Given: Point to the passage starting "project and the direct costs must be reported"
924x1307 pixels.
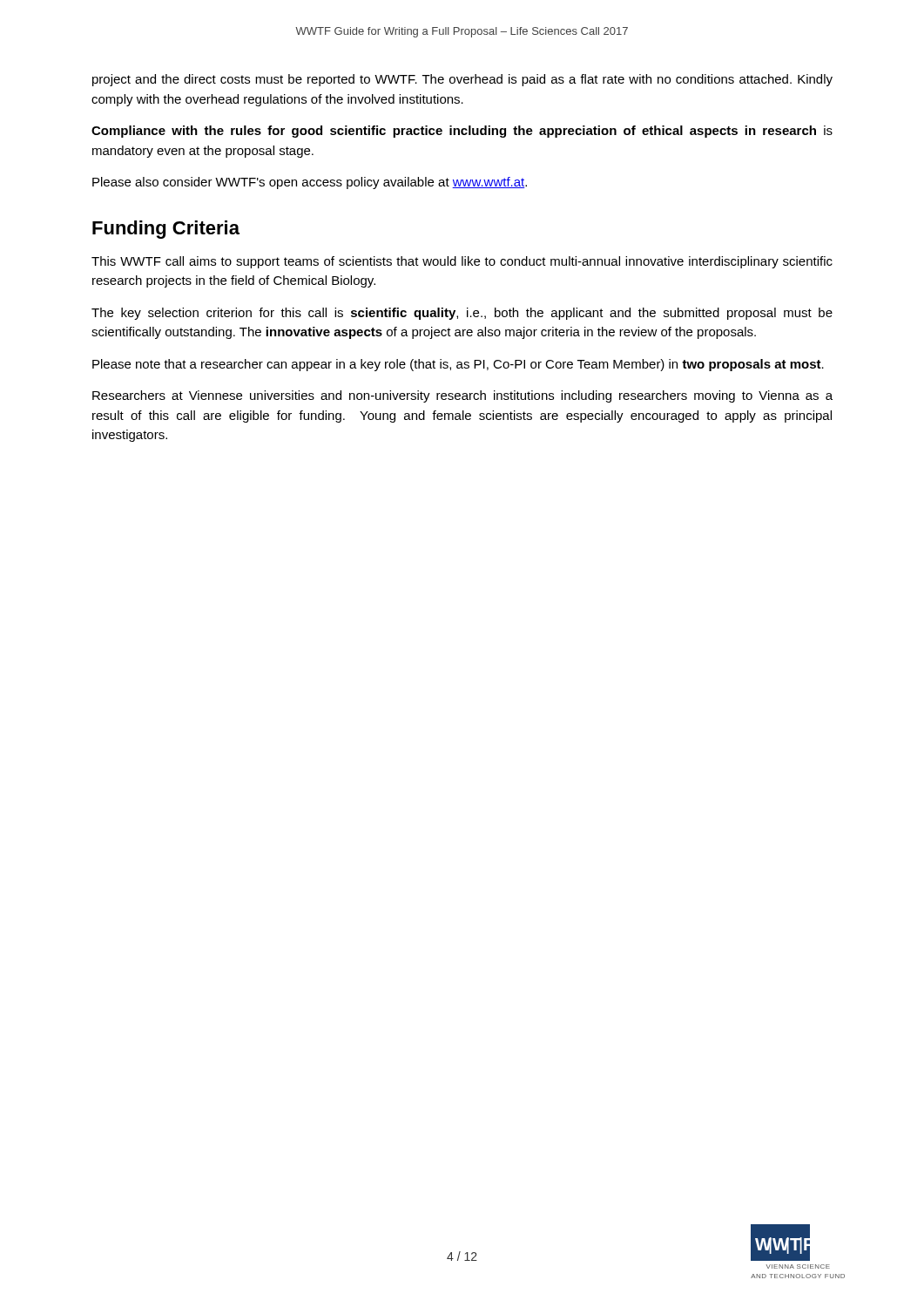Looking at the screenshot, I should point(462,89).
